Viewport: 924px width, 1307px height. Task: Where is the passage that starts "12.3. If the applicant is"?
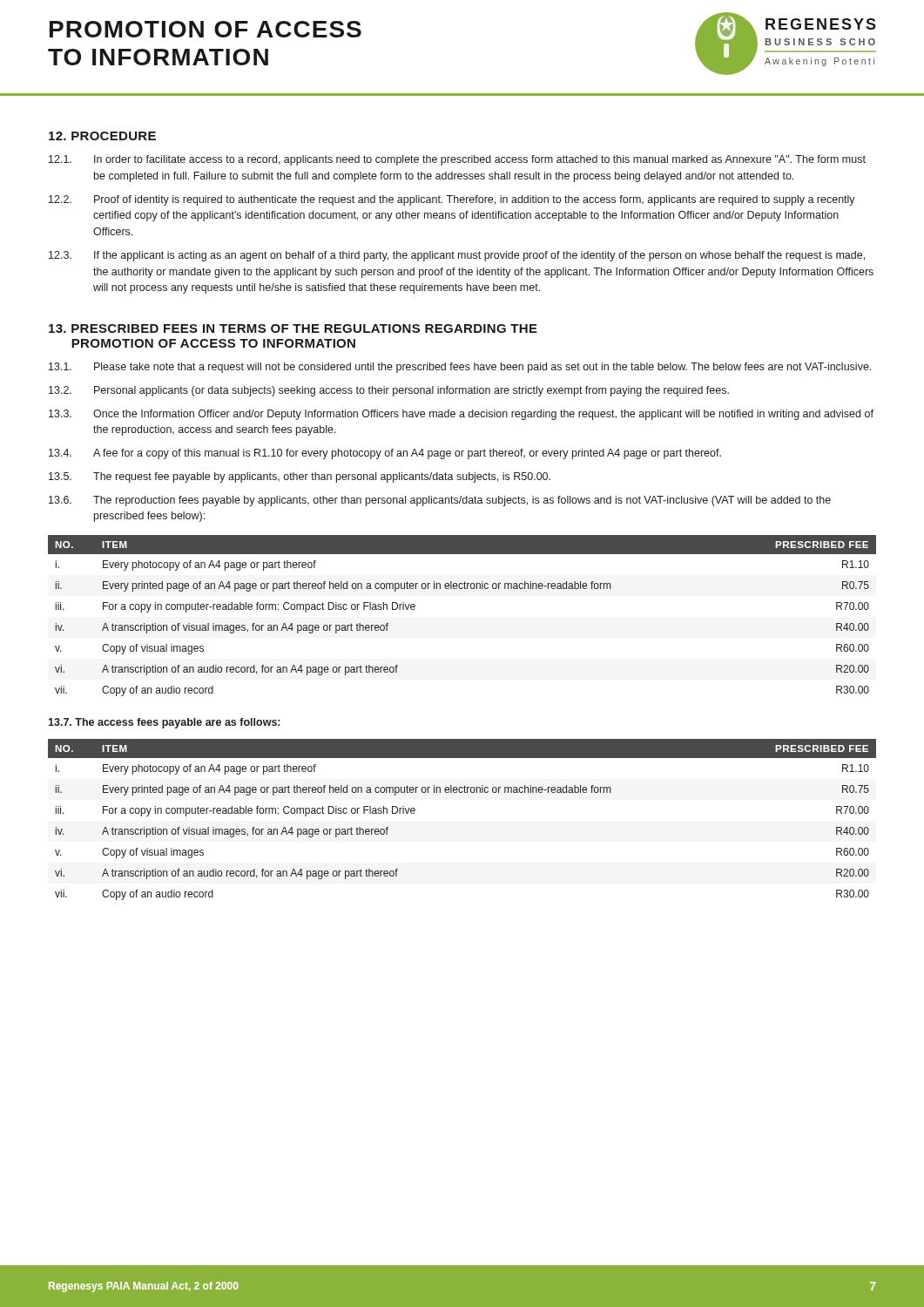pos(462,272)
